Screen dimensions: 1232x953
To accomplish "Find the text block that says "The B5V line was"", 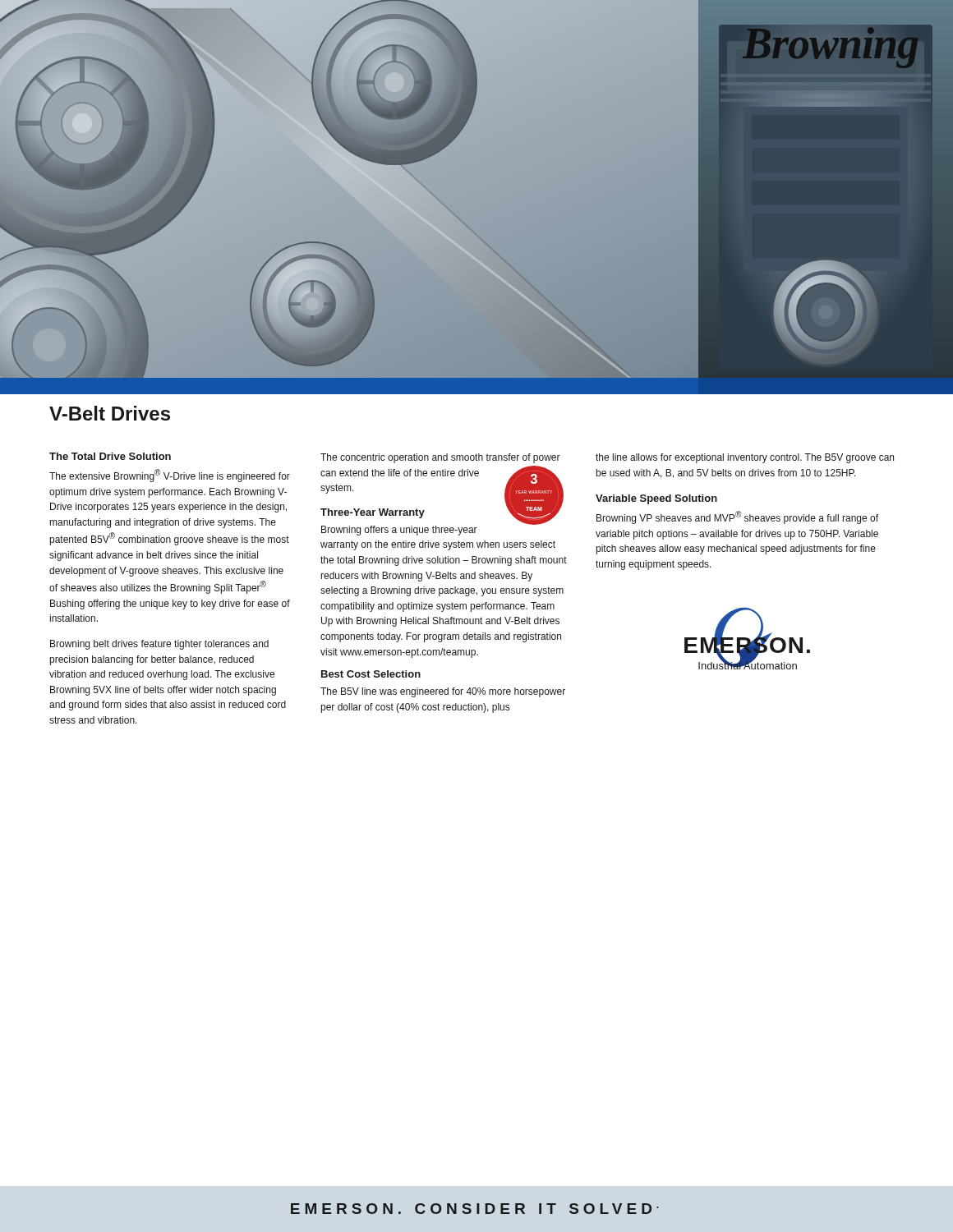I will (x=443, y=699).
